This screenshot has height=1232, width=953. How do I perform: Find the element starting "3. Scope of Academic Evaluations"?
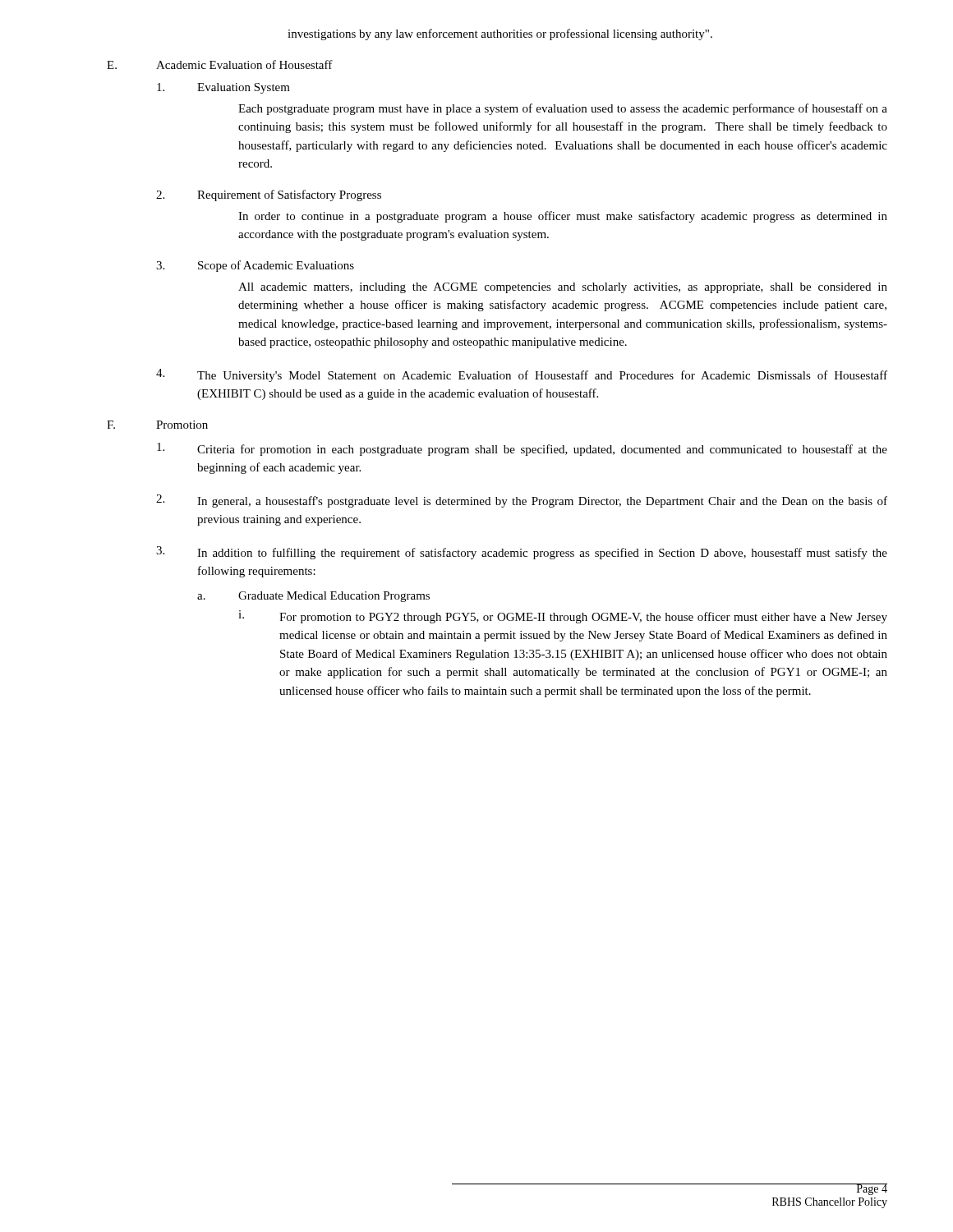(x=255, y=266)
